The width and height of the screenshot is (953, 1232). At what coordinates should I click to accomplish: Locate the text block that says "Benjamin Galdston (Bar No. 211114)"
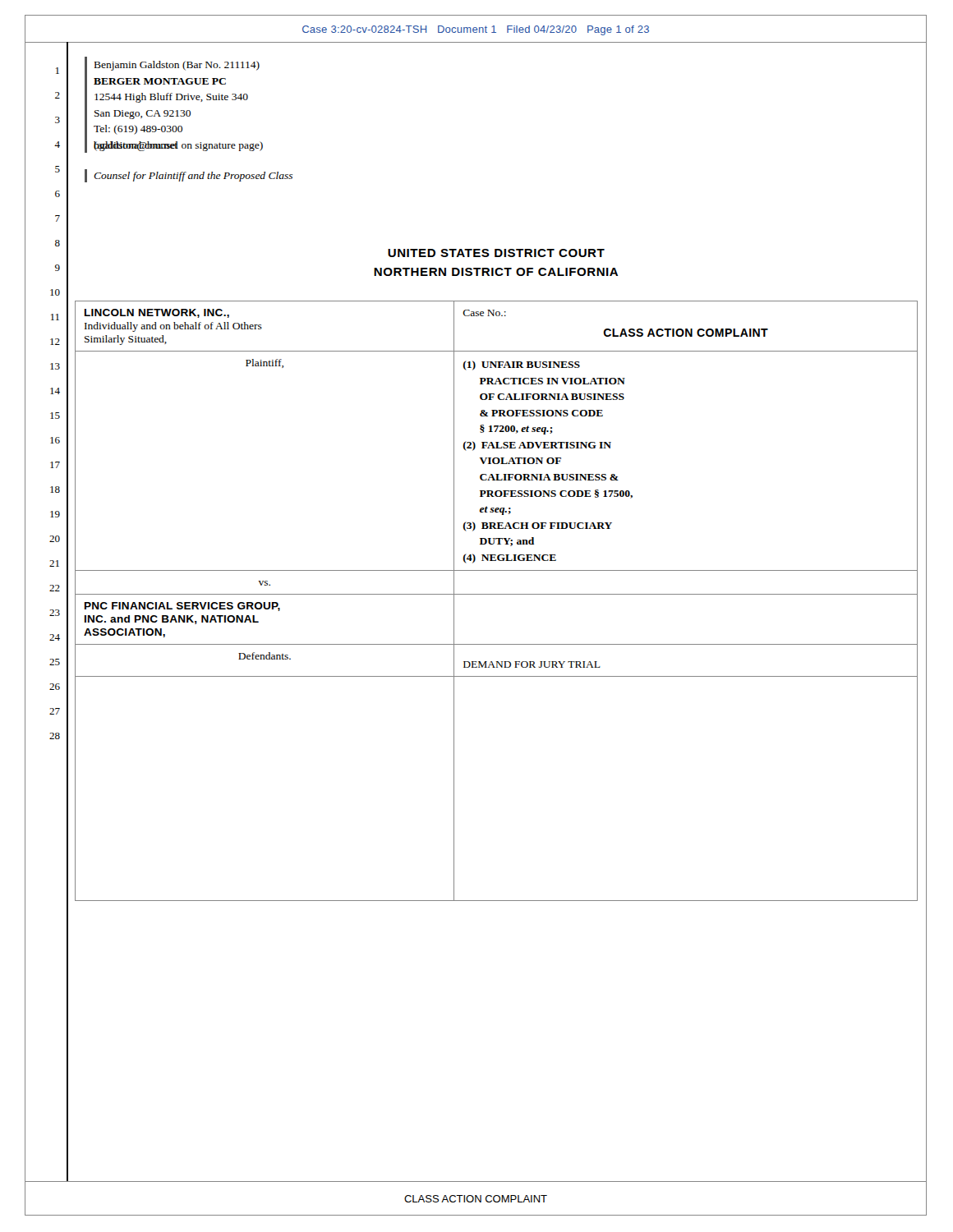click(x=177, y=105)
